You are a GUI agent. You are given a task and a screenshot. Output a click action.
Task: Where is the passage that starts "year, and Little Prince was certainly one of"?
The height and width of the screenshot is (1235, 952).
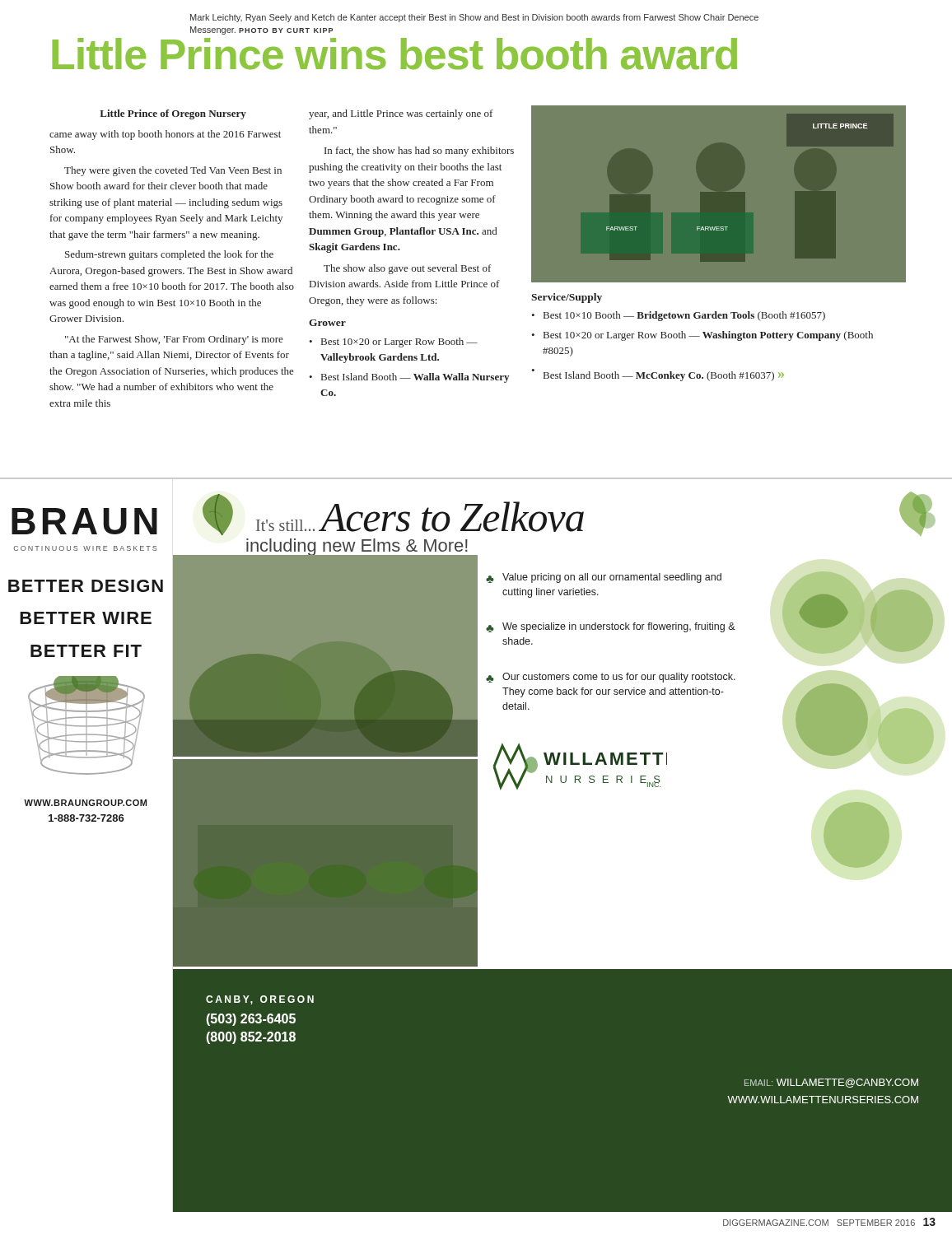click(x=401, y=114)
